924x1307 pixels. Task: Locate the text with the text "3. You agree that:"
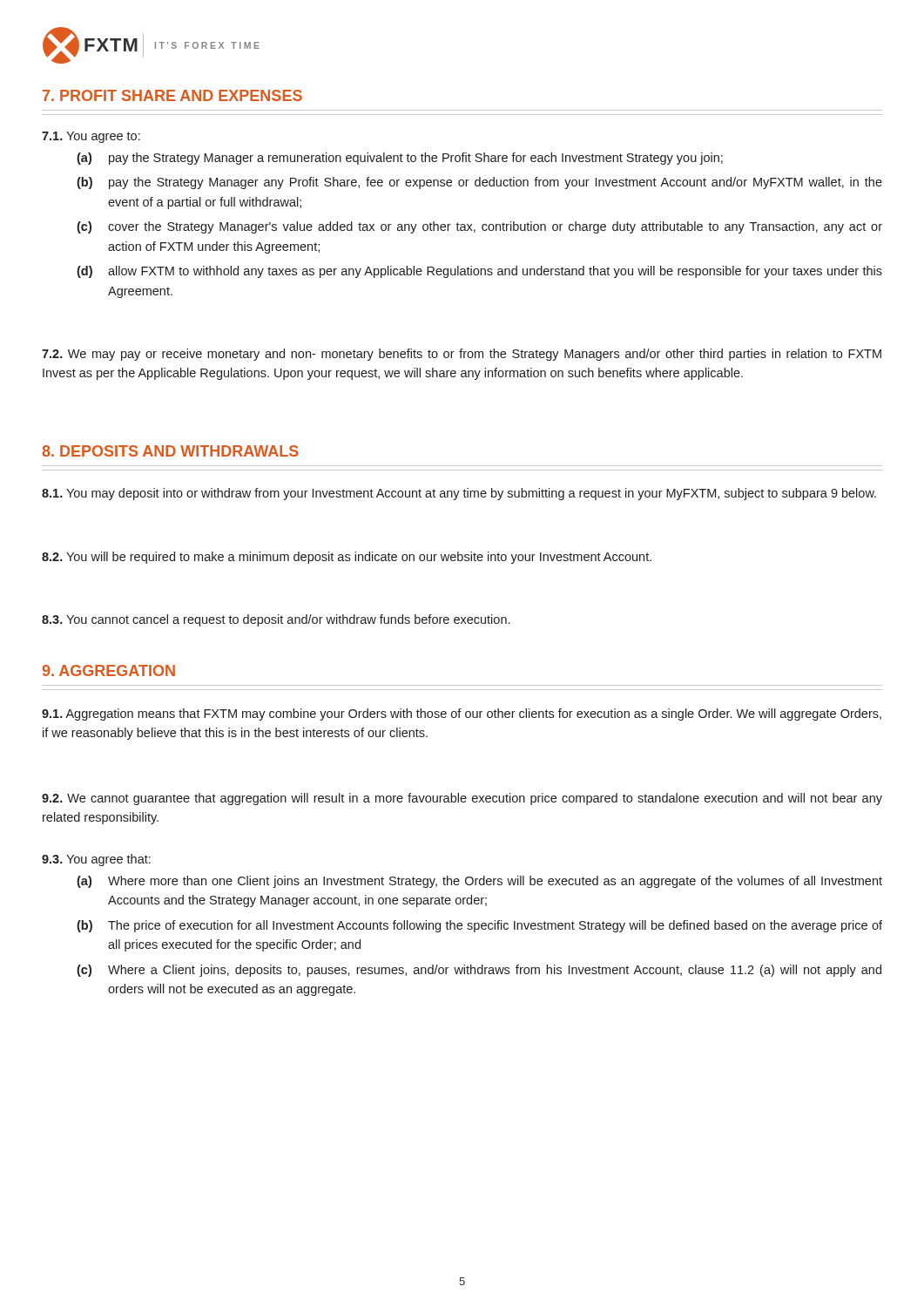[96, 860]
